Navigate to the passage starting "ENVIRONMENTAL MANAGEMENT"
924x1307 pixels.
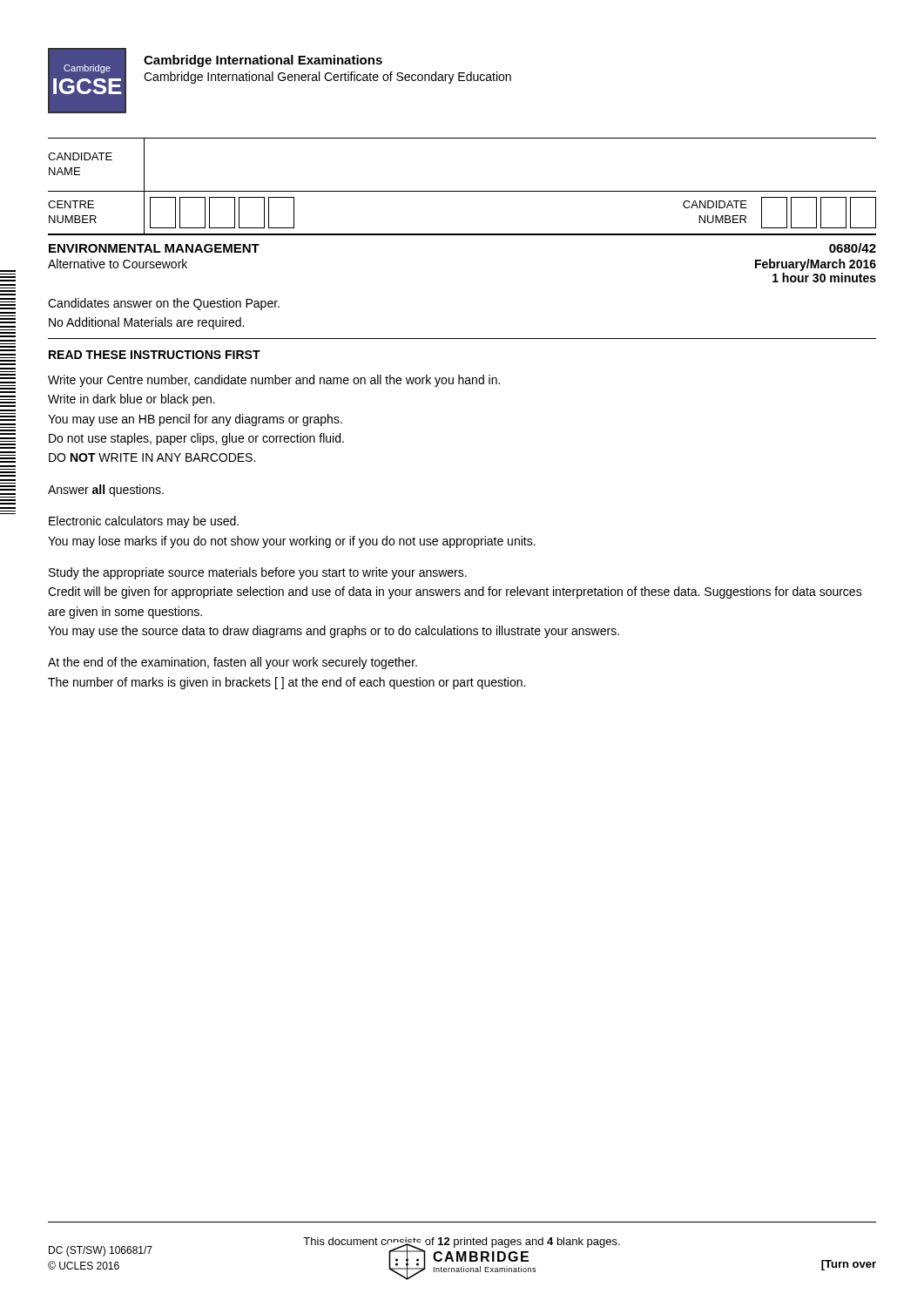(x=154, y=248)
